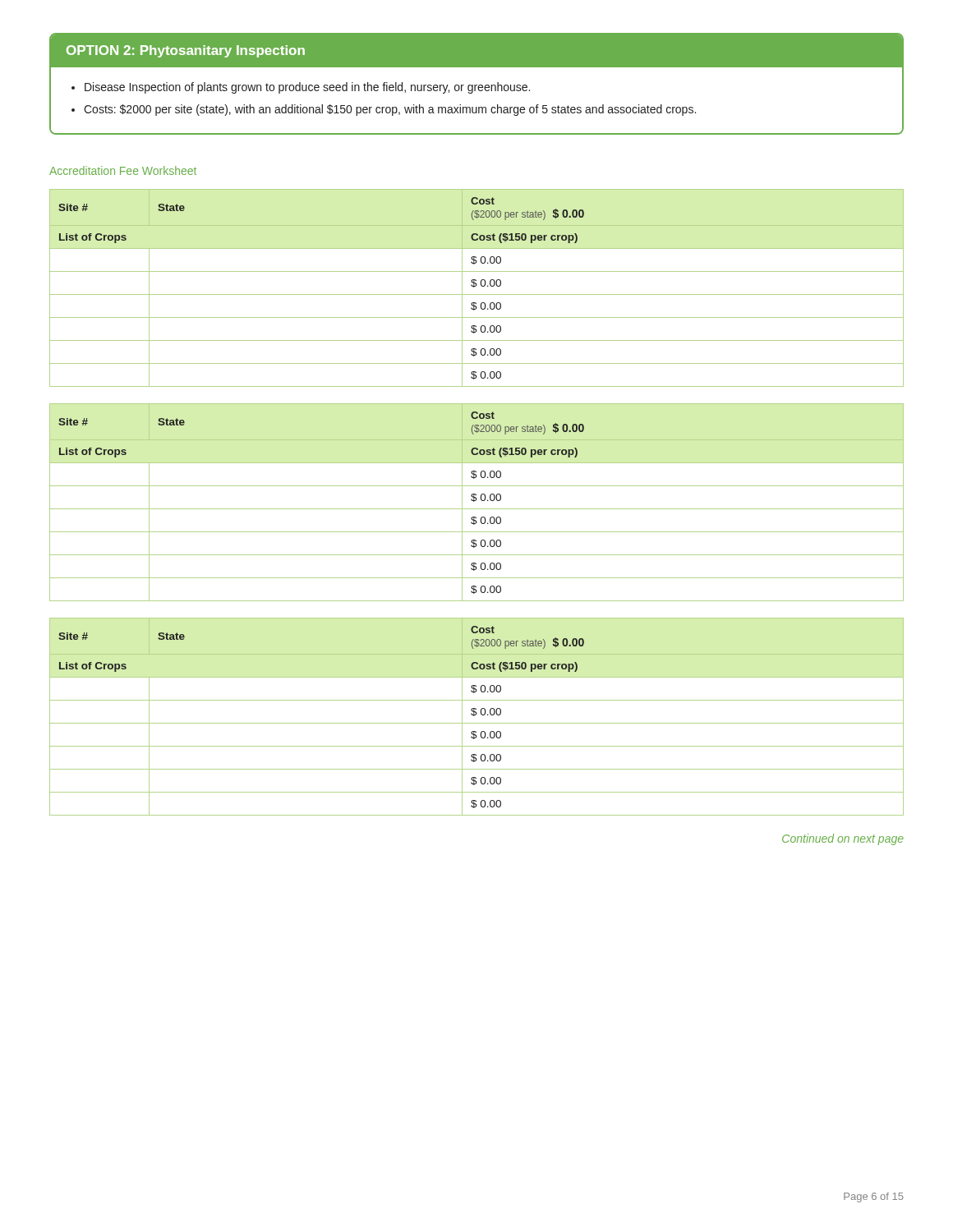Select the list item with the text "Disease Inspection of plants grown to produce seed"

tap(307, 87)
